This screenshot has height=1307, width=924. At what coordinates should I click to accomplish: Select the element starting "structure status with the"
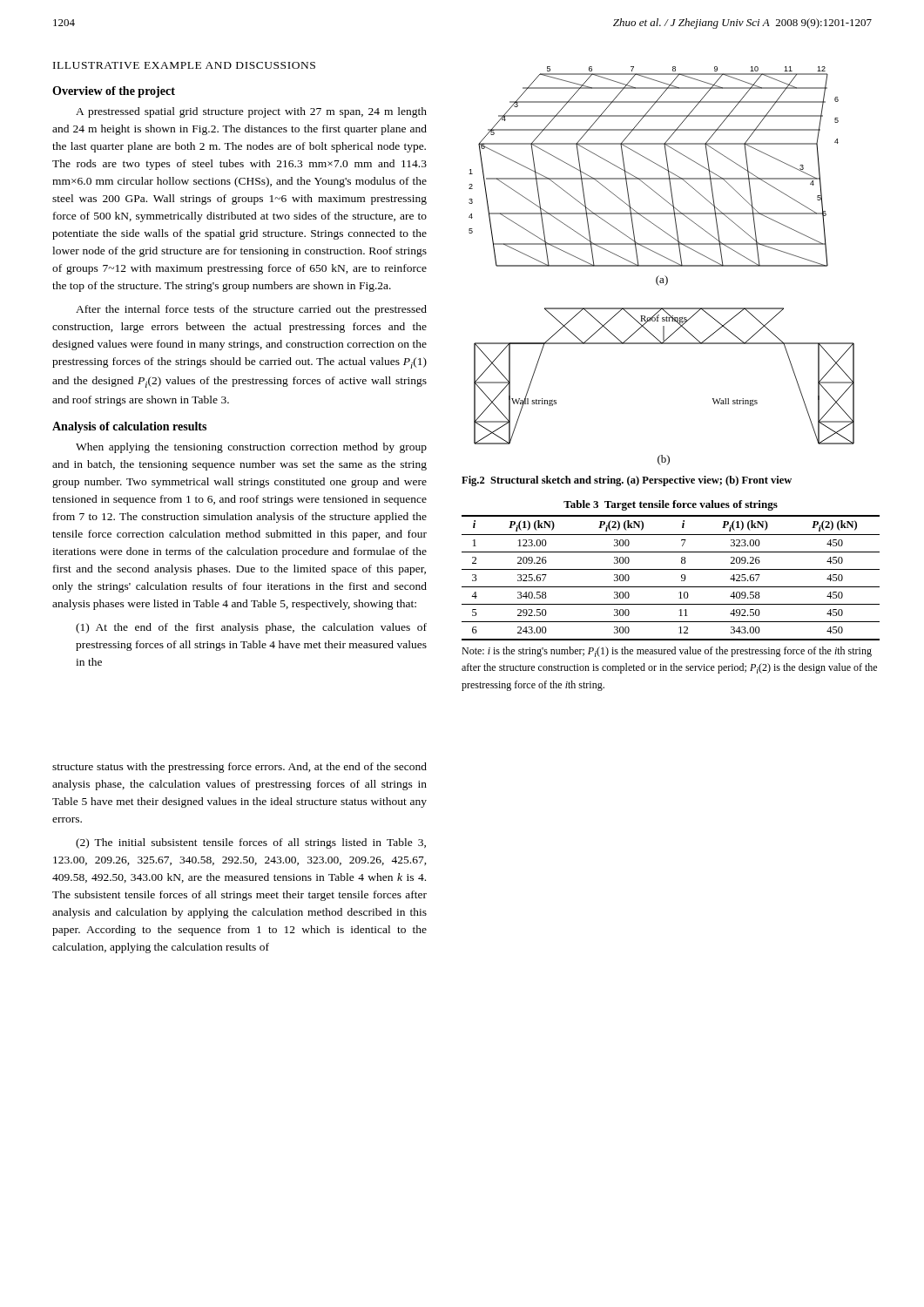point(240,793)
